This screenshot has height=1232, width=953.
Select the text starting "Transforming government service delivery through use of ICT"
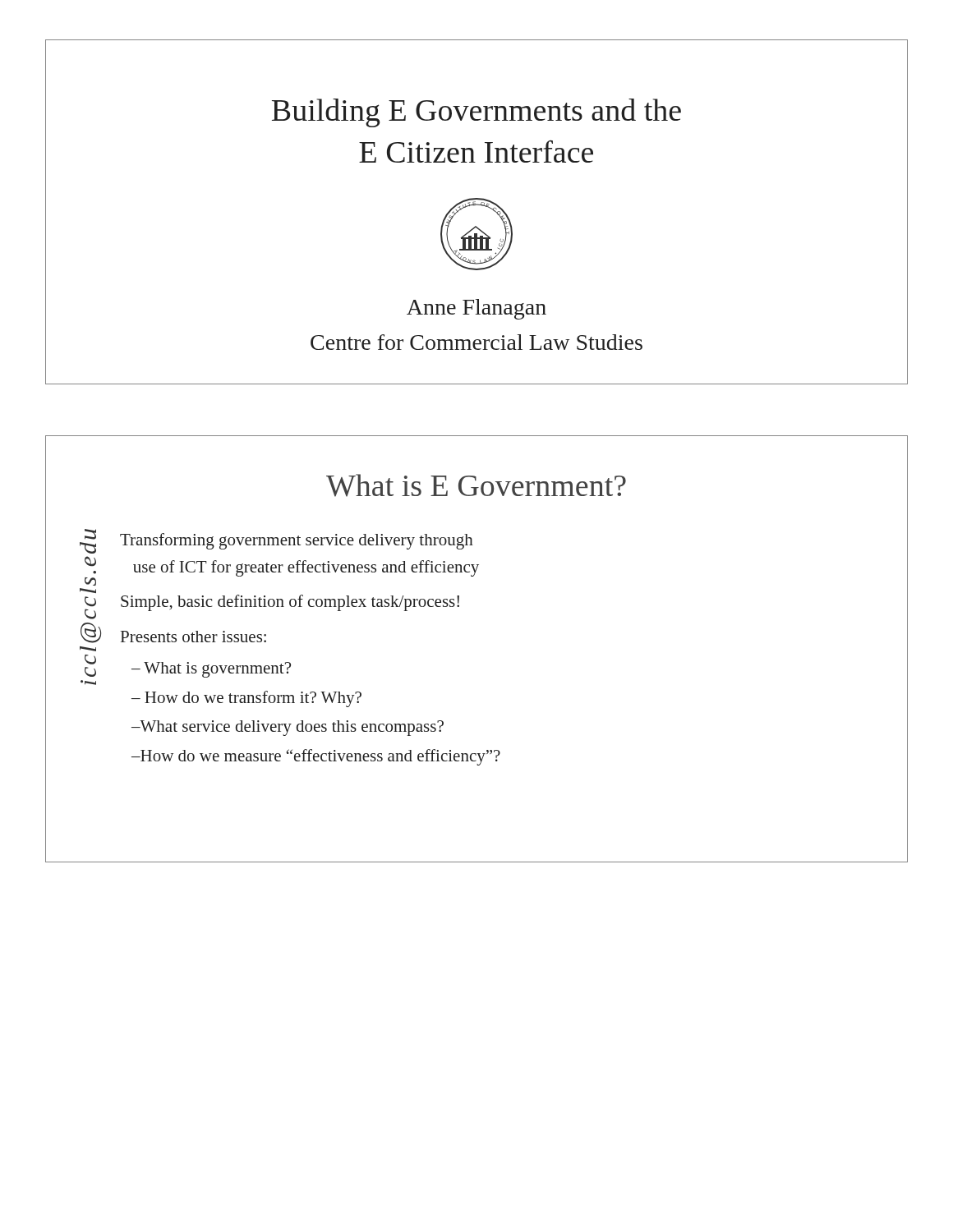300,553
